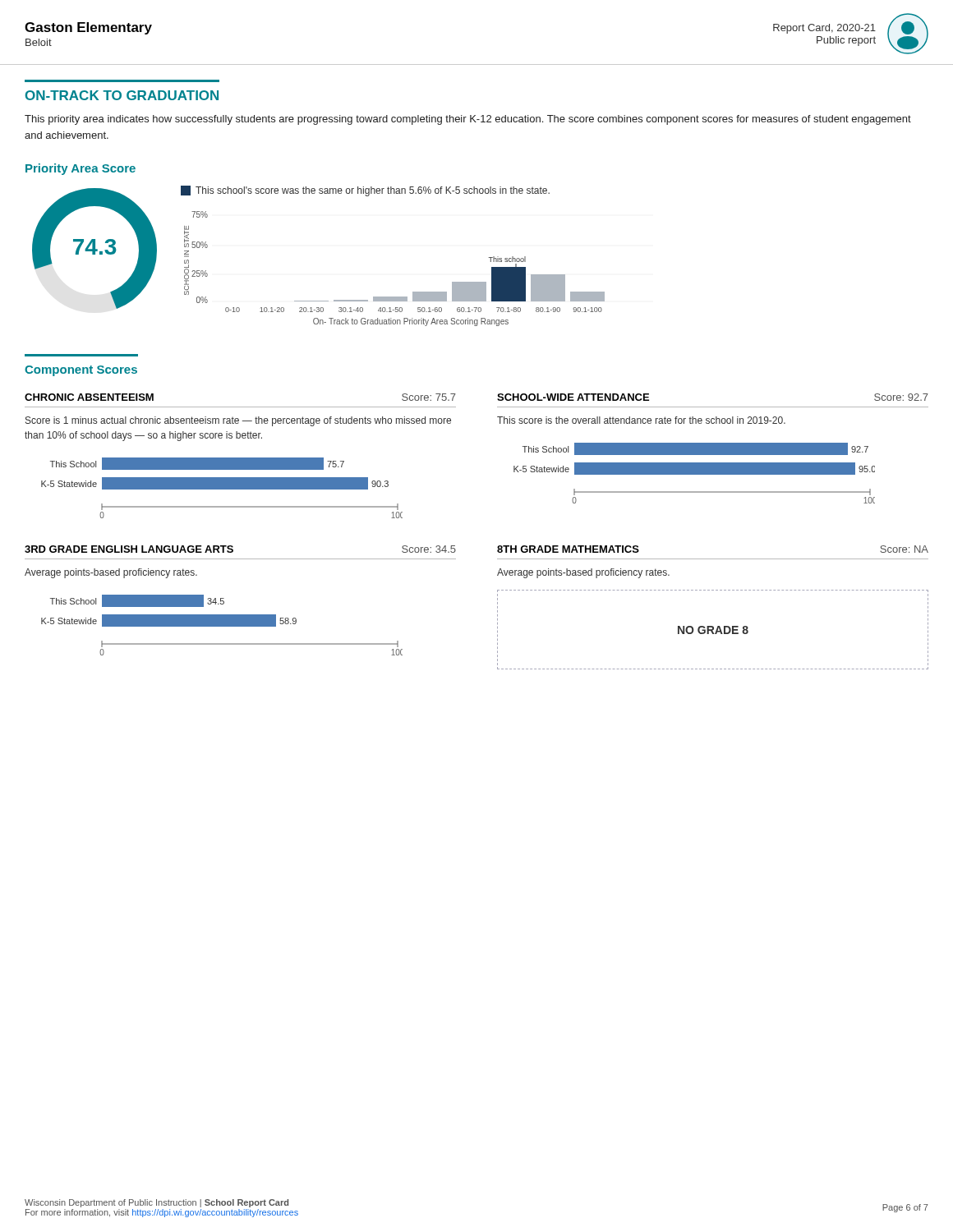The image size is (953, 1232).
Task: Find the block starting "3RD GRADE ENGLISH LANGUAGE ARTS Score:"
Action: pos(240,549)
